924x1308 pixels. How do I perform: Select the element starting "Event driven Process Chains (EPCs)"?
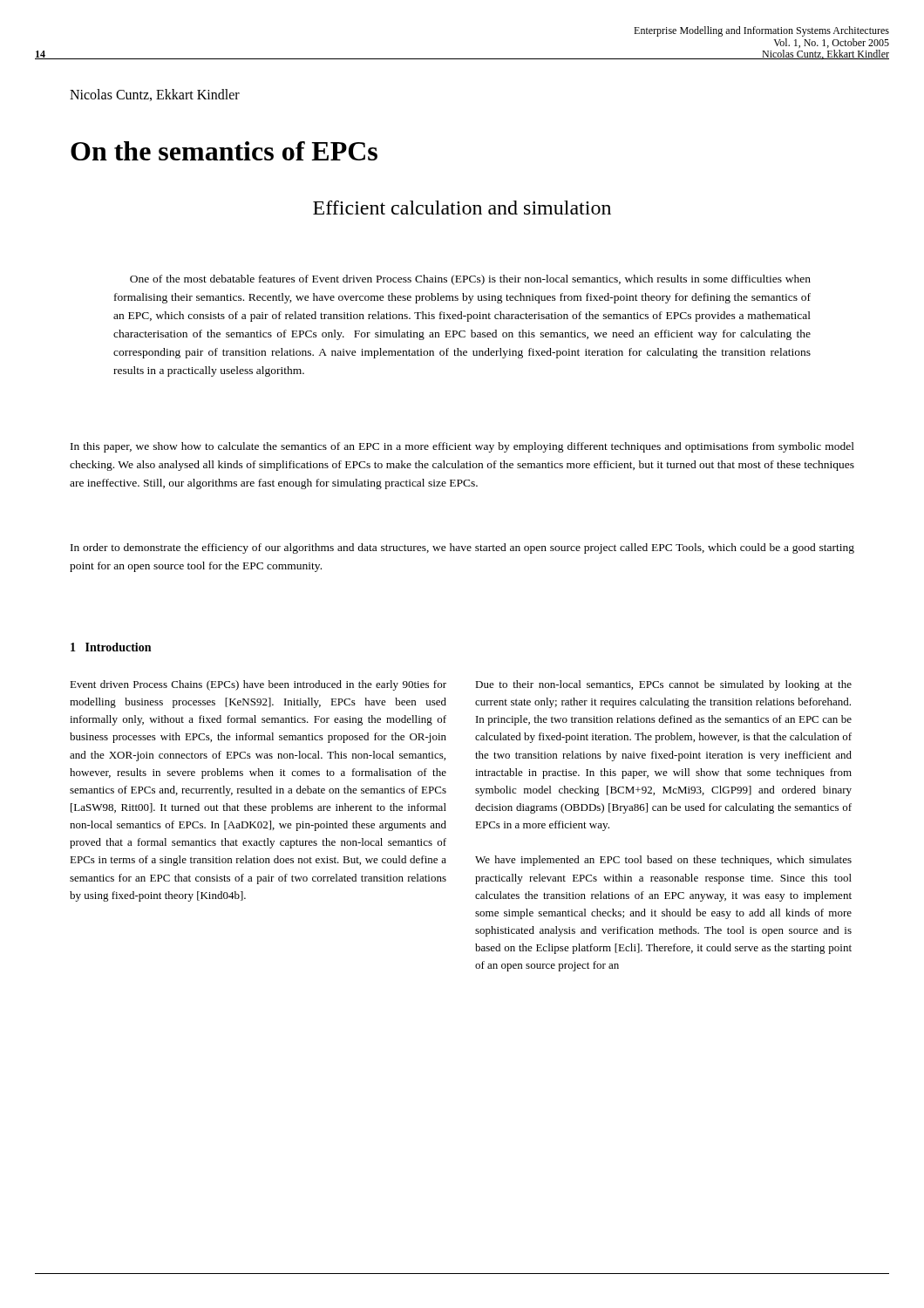[x=258, y=789]
